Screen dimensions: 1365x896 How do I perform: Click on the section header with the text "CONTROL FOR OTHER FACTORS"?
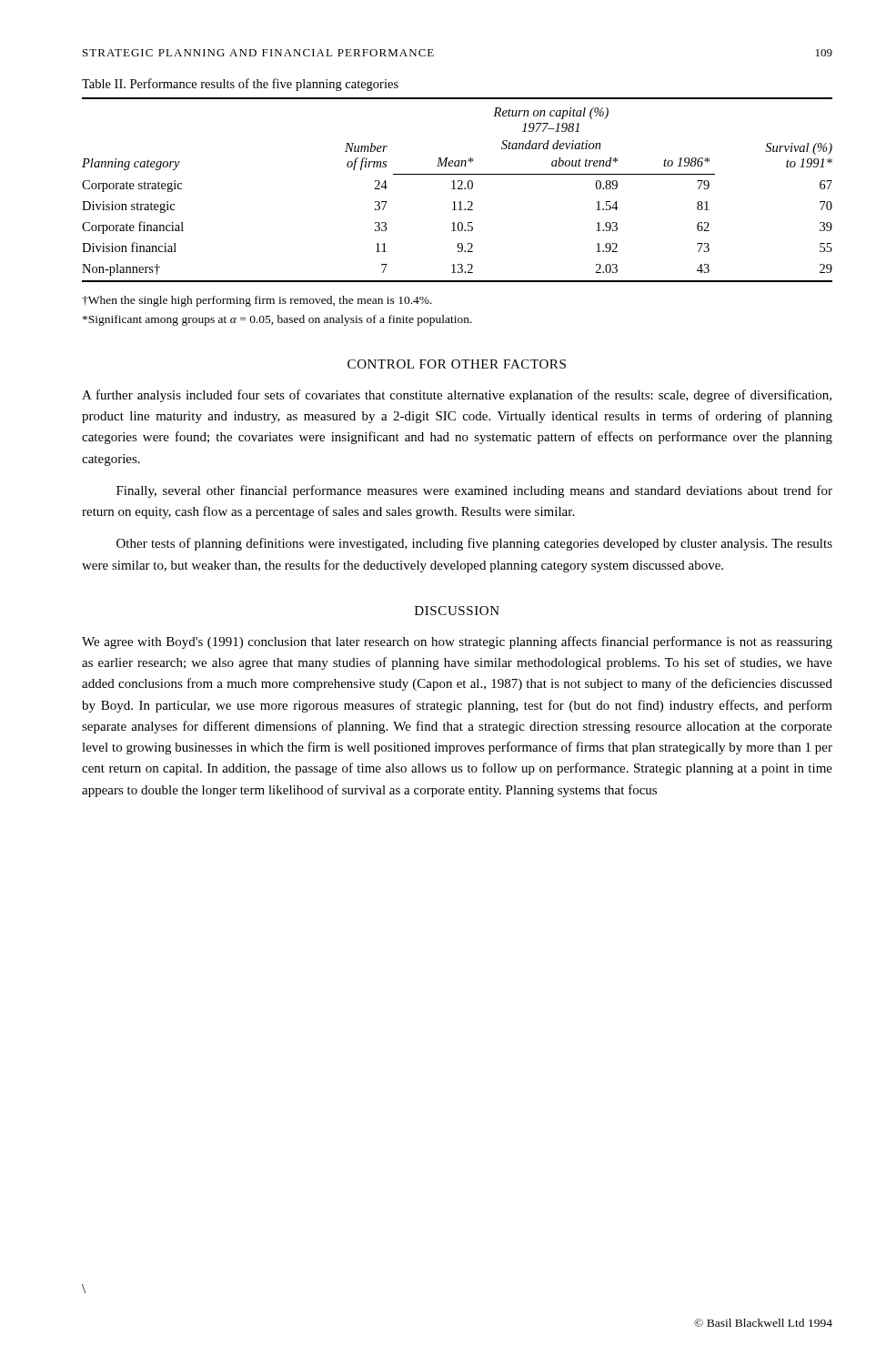coord(457,364)
